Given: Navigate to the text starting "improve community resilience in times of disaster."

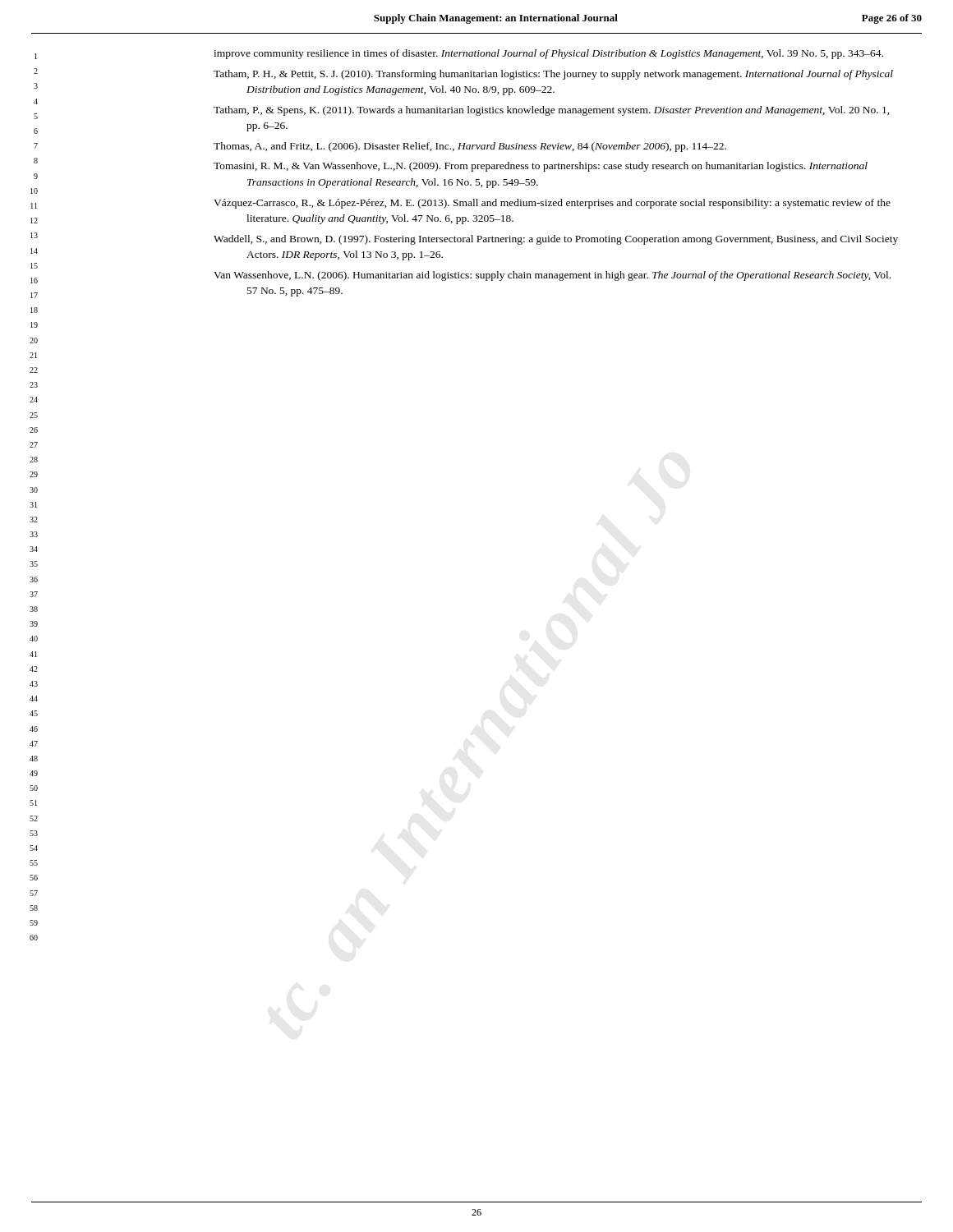Looking at the screenshot, I should [549, 53].
